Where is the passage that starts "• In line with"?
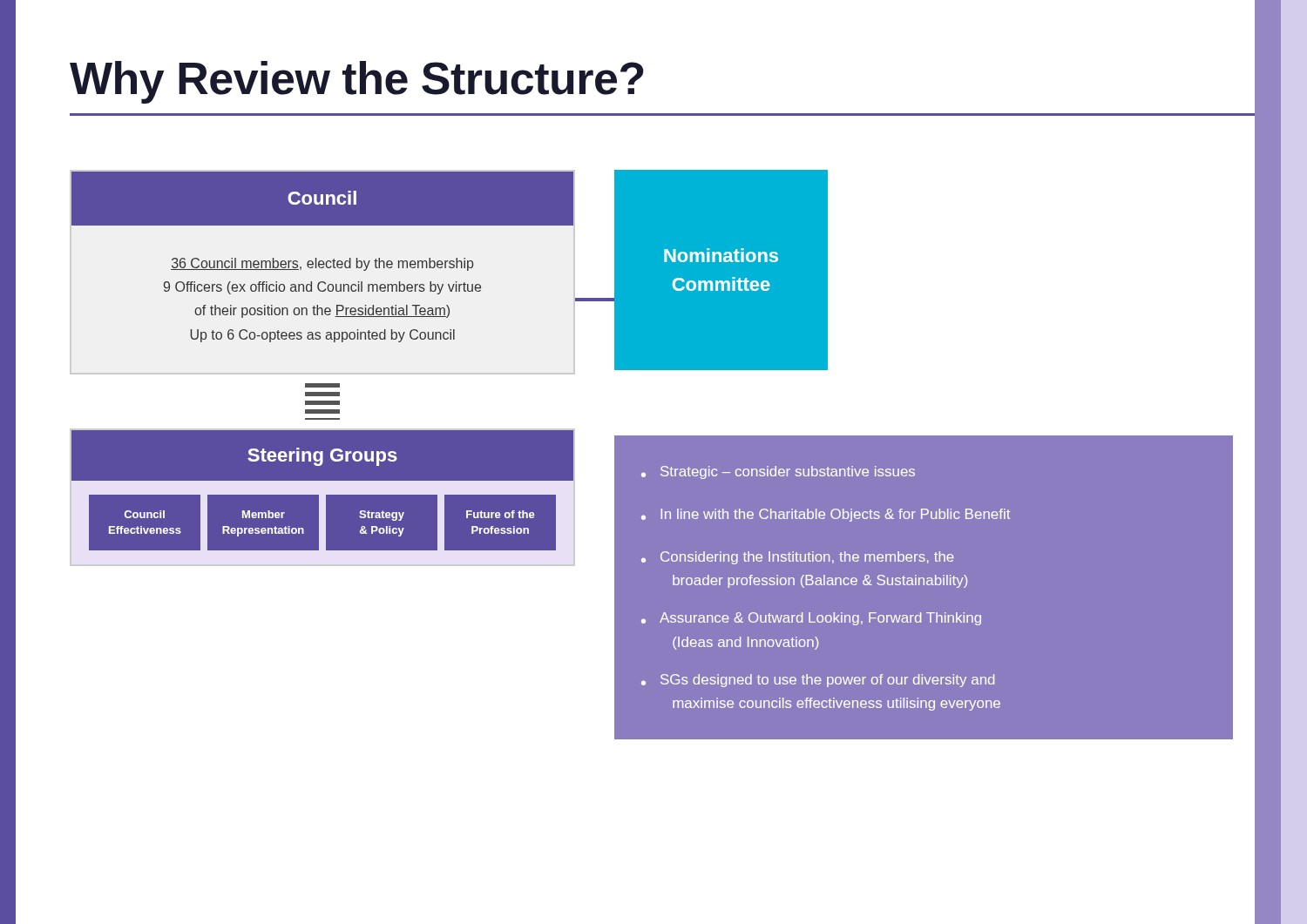 pyautogui.click(x=825, y=517)
